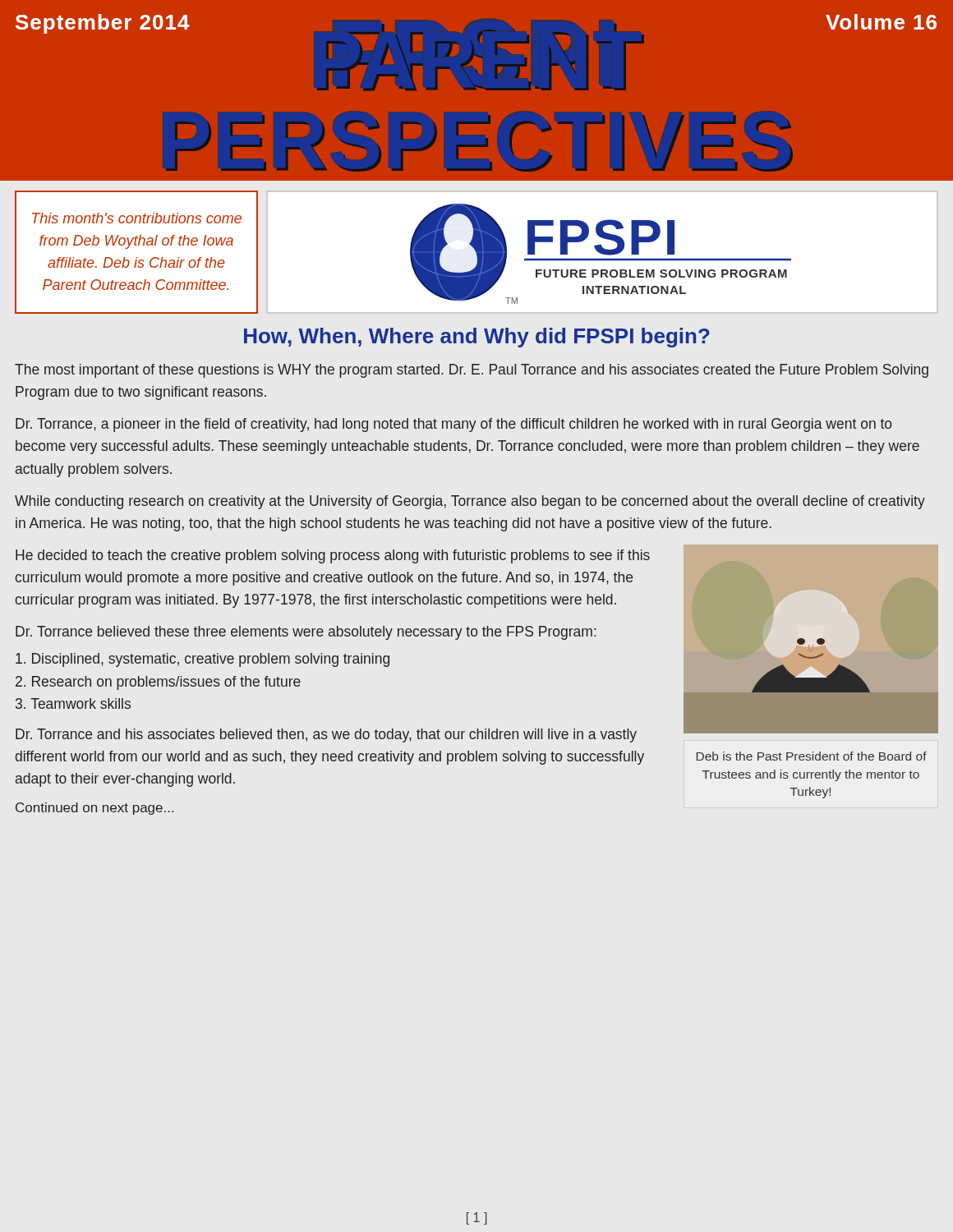
Task: Select the text starting "This month's contributions come from Deb Woythal of"
Action: point(136,252)
